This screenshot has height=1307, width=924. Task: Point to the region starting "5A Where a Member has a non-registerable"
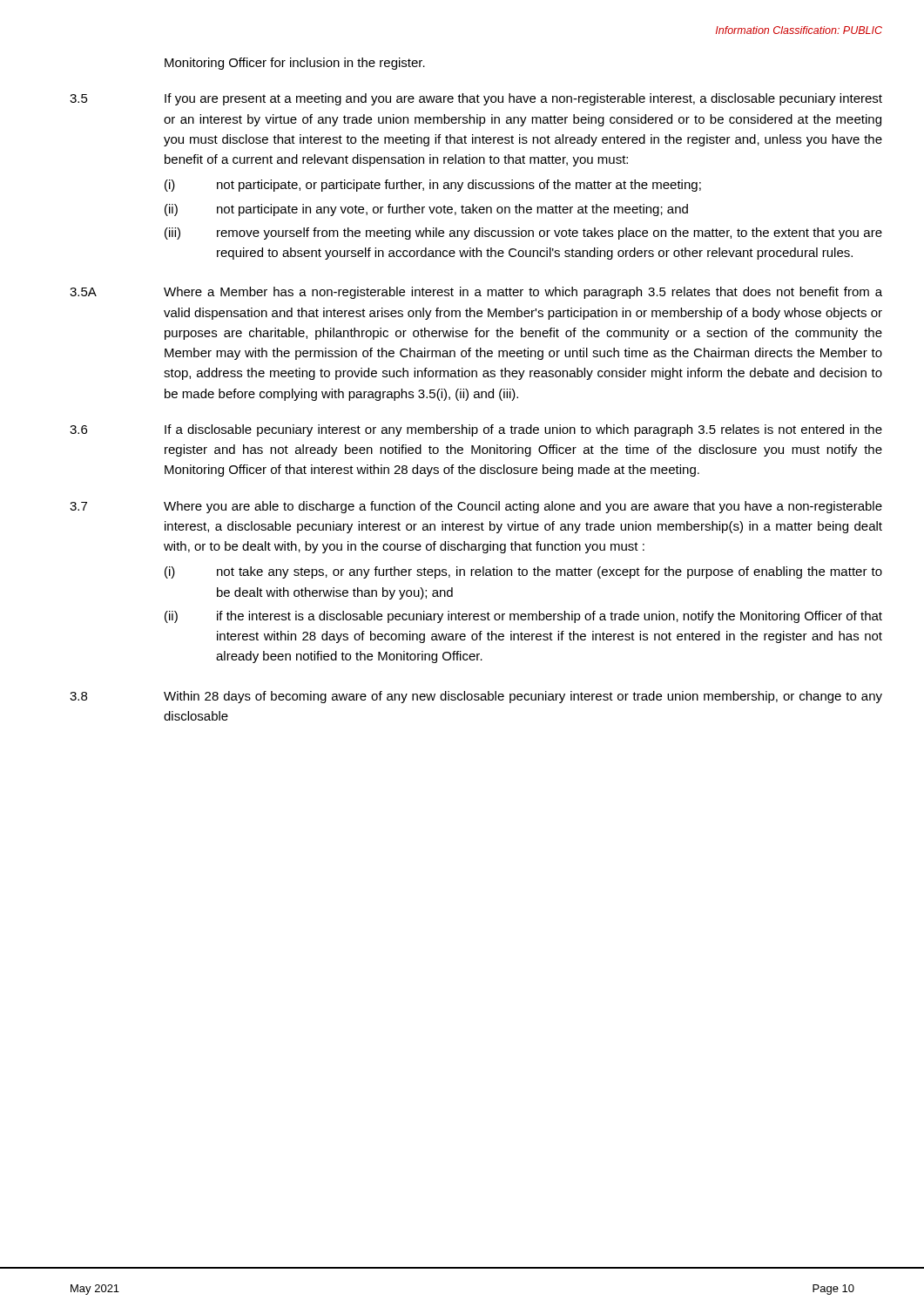476,342
